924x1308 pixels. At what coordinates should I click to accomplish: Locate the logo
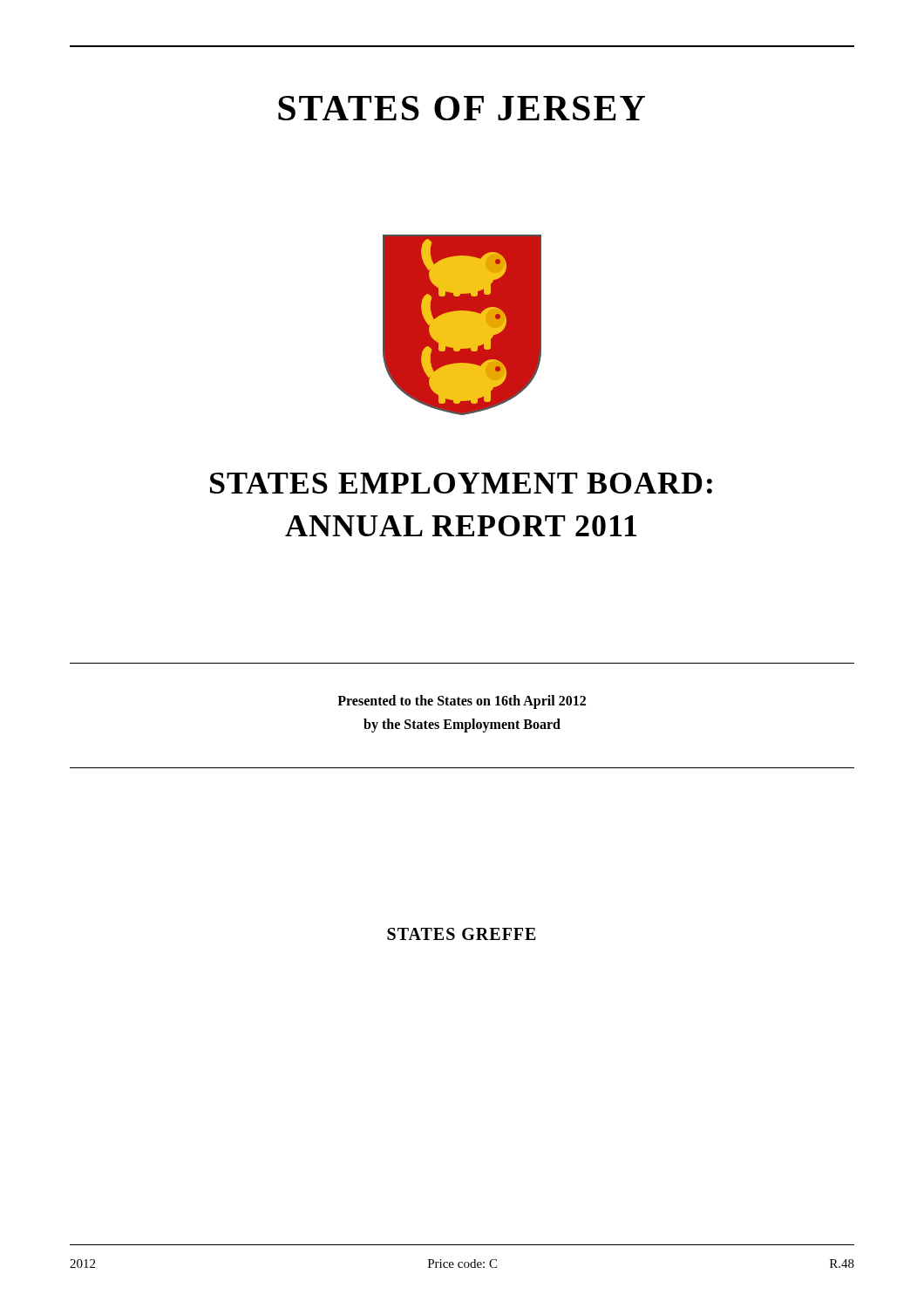coord(462,323)
